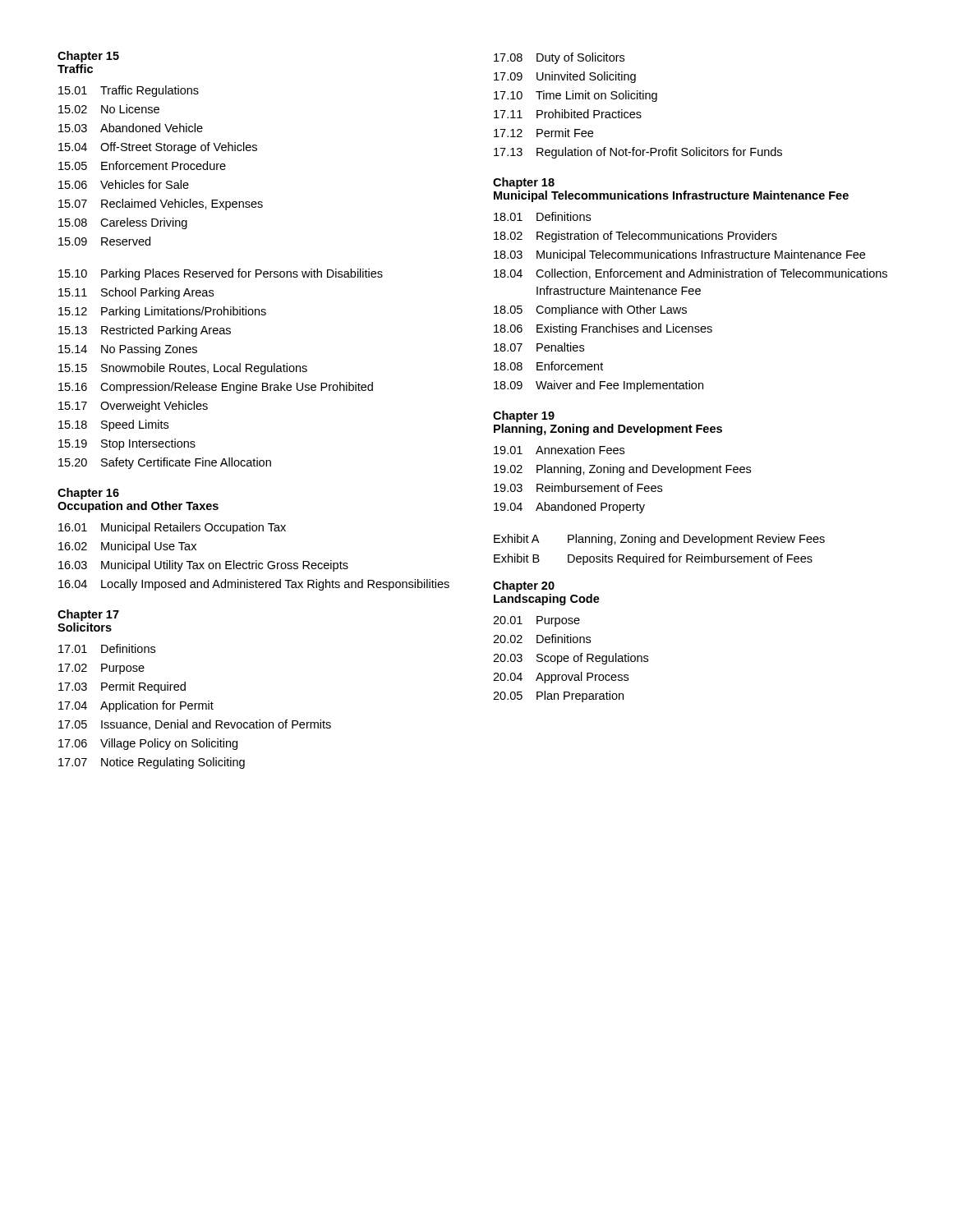Viewport: 953px width, 1232px height.
Task: Locate the text starting "15.12Parking Limitations/Prohibitions"
Action: coord(259,312)
